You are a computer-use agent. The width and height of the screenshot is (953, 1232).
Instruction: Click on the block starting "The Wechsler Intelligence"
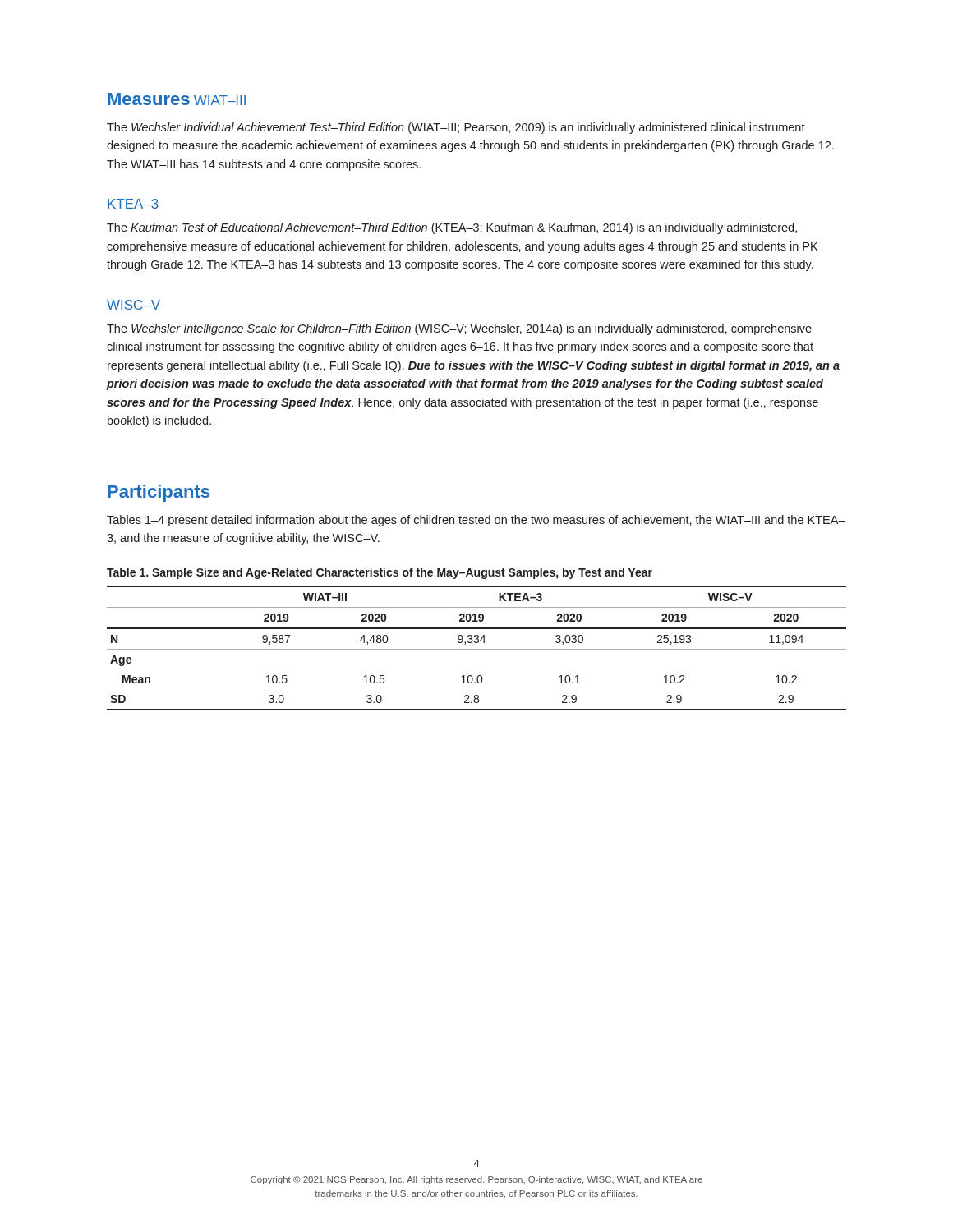pyautogui.click(x=476, y=375)
